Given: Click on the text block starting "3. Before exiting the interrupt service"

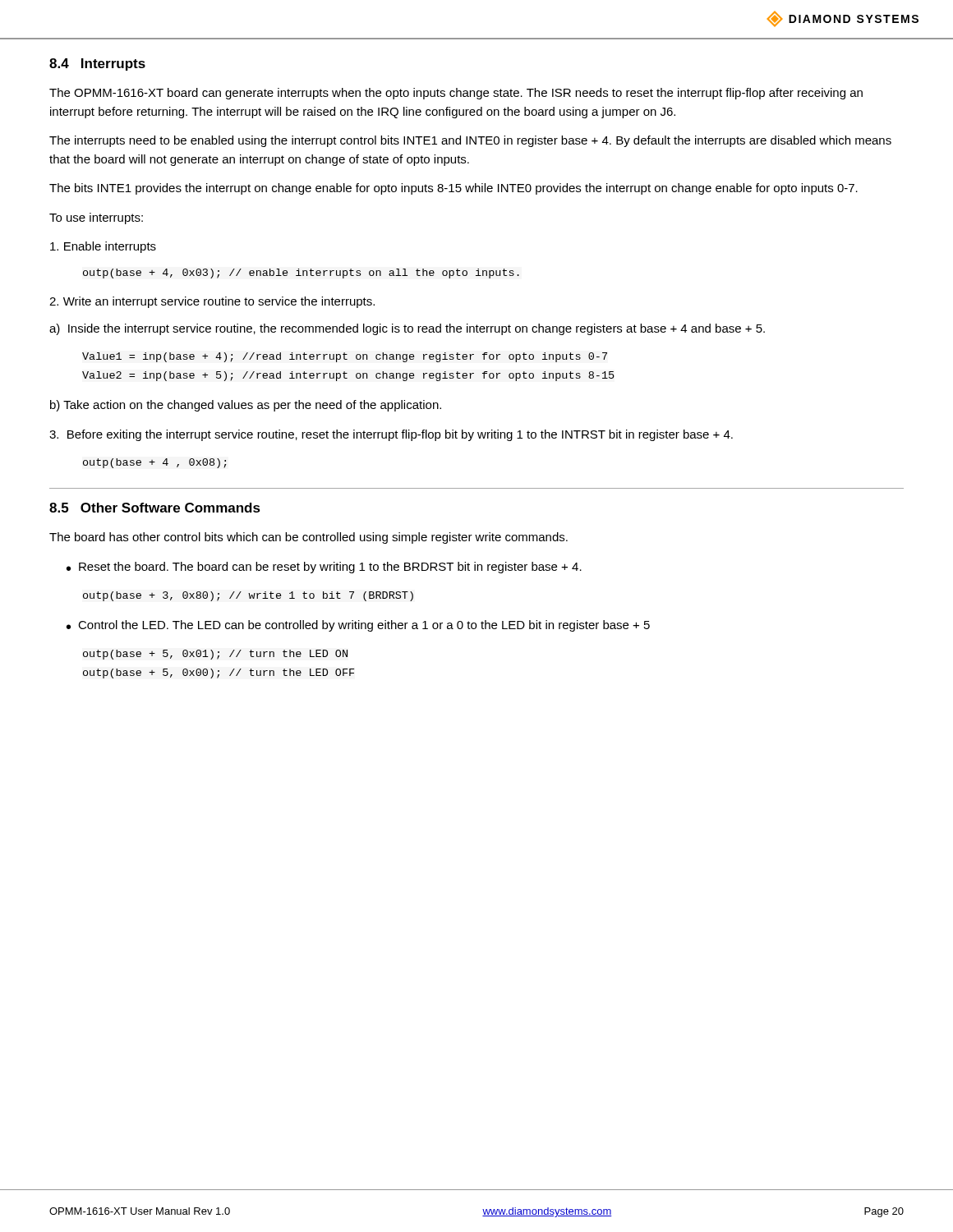Looking at the screenshot, I should (x=391, y=434).
